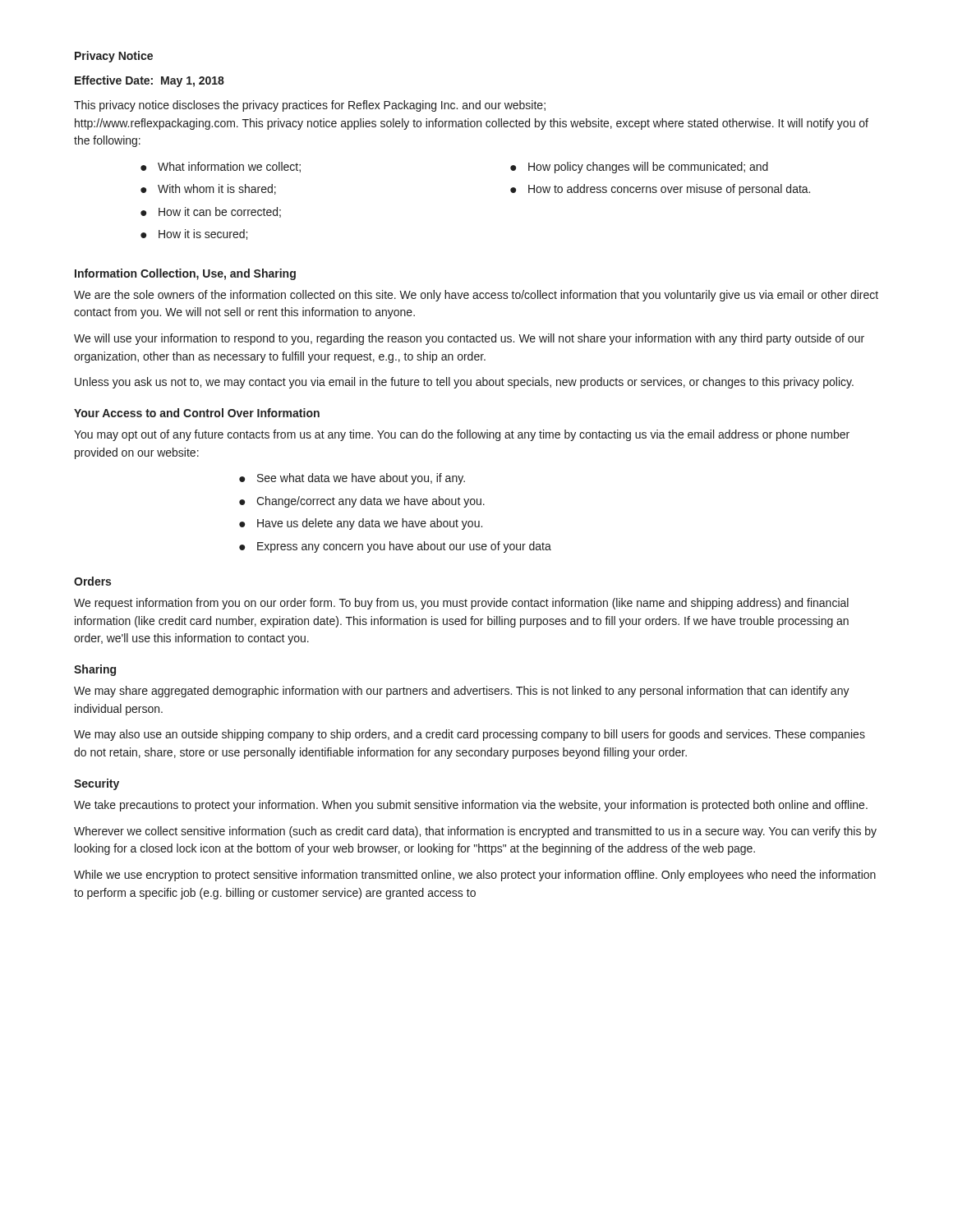
Task: Find the region starting "While we use encryption to protect sensitive information"
Action: pos(475,884)
